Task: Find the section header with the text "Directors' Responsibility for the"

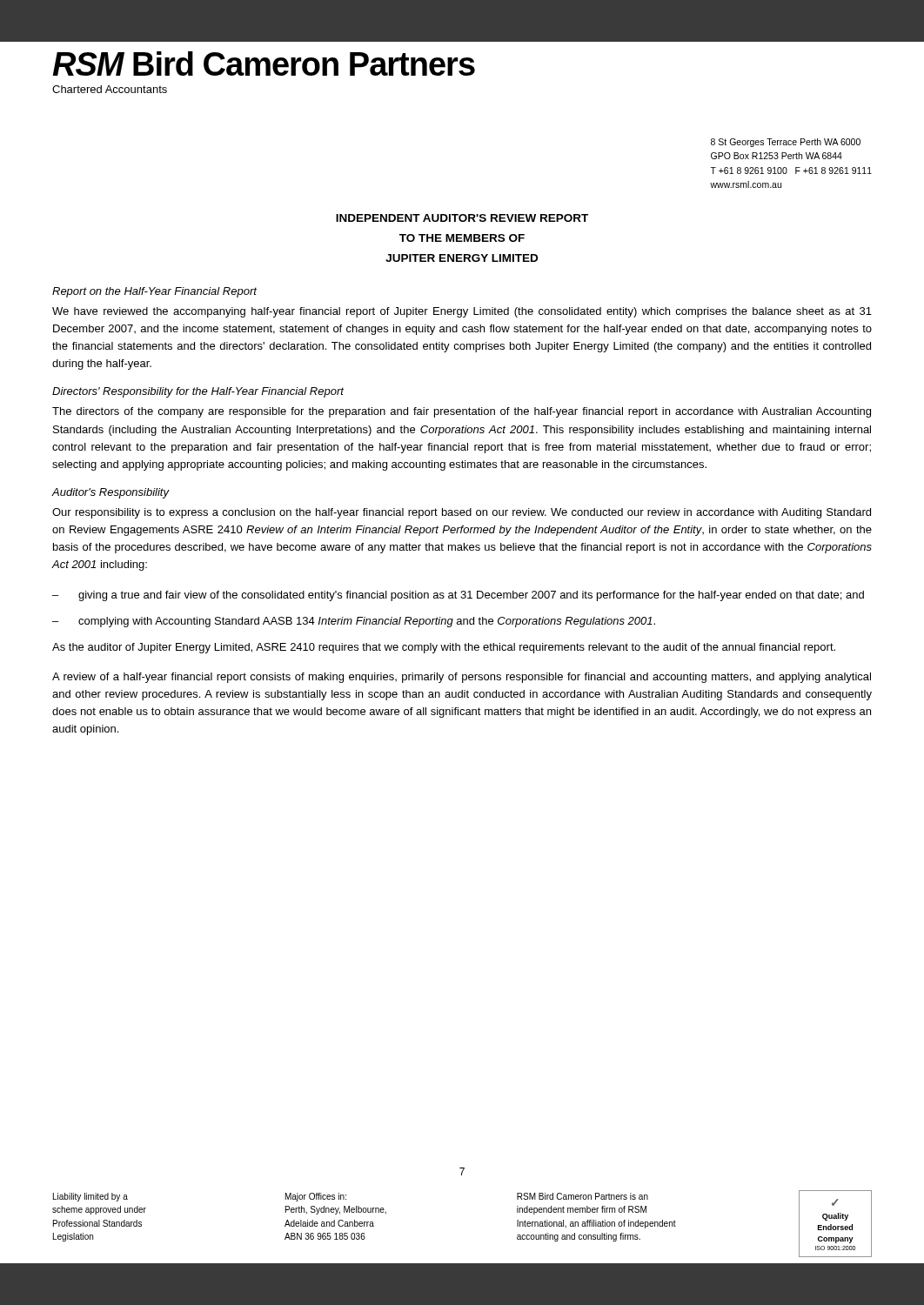Action: coord(198,391)
